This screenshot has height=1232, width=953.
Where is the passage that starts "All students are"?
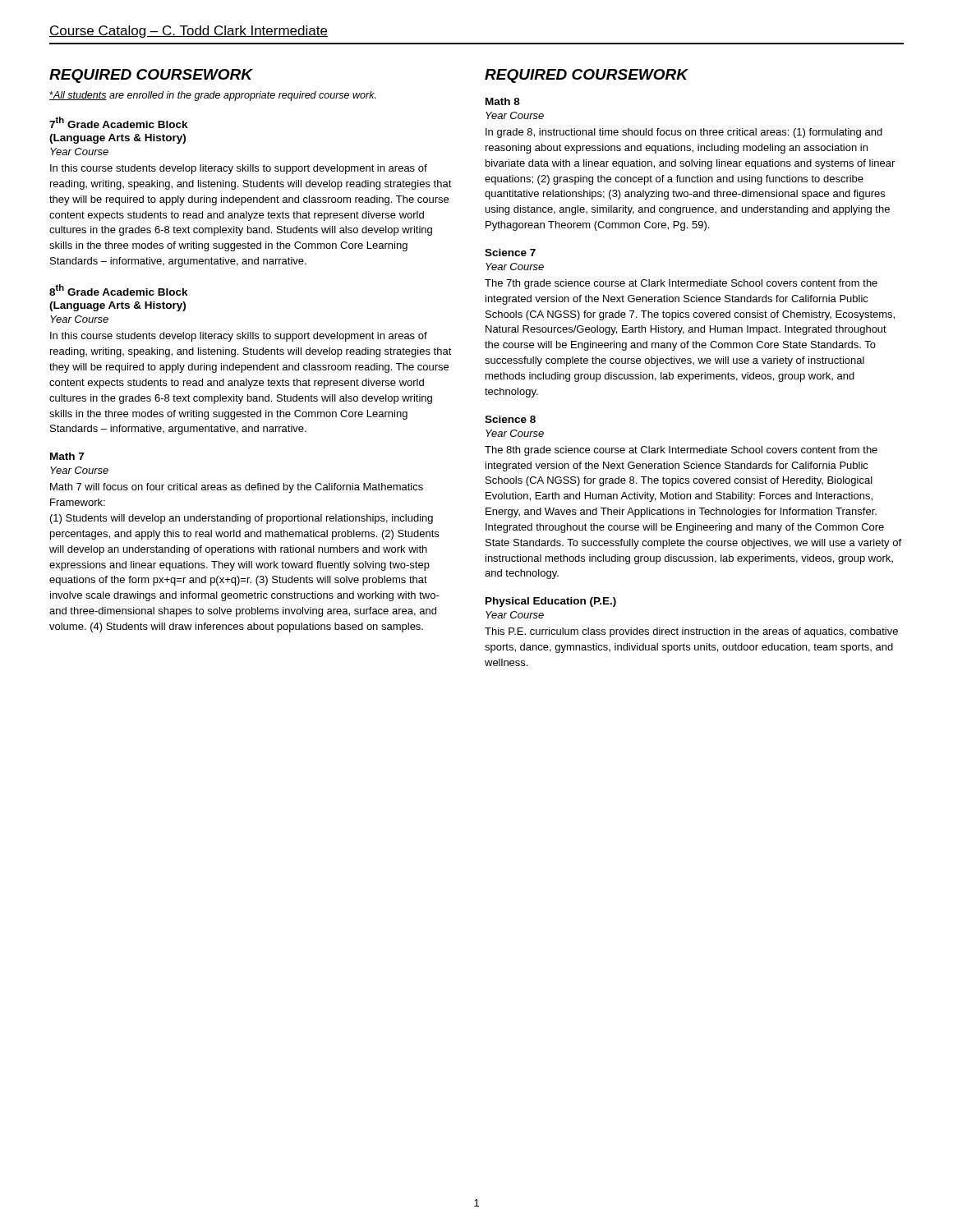tap(213, 95)
